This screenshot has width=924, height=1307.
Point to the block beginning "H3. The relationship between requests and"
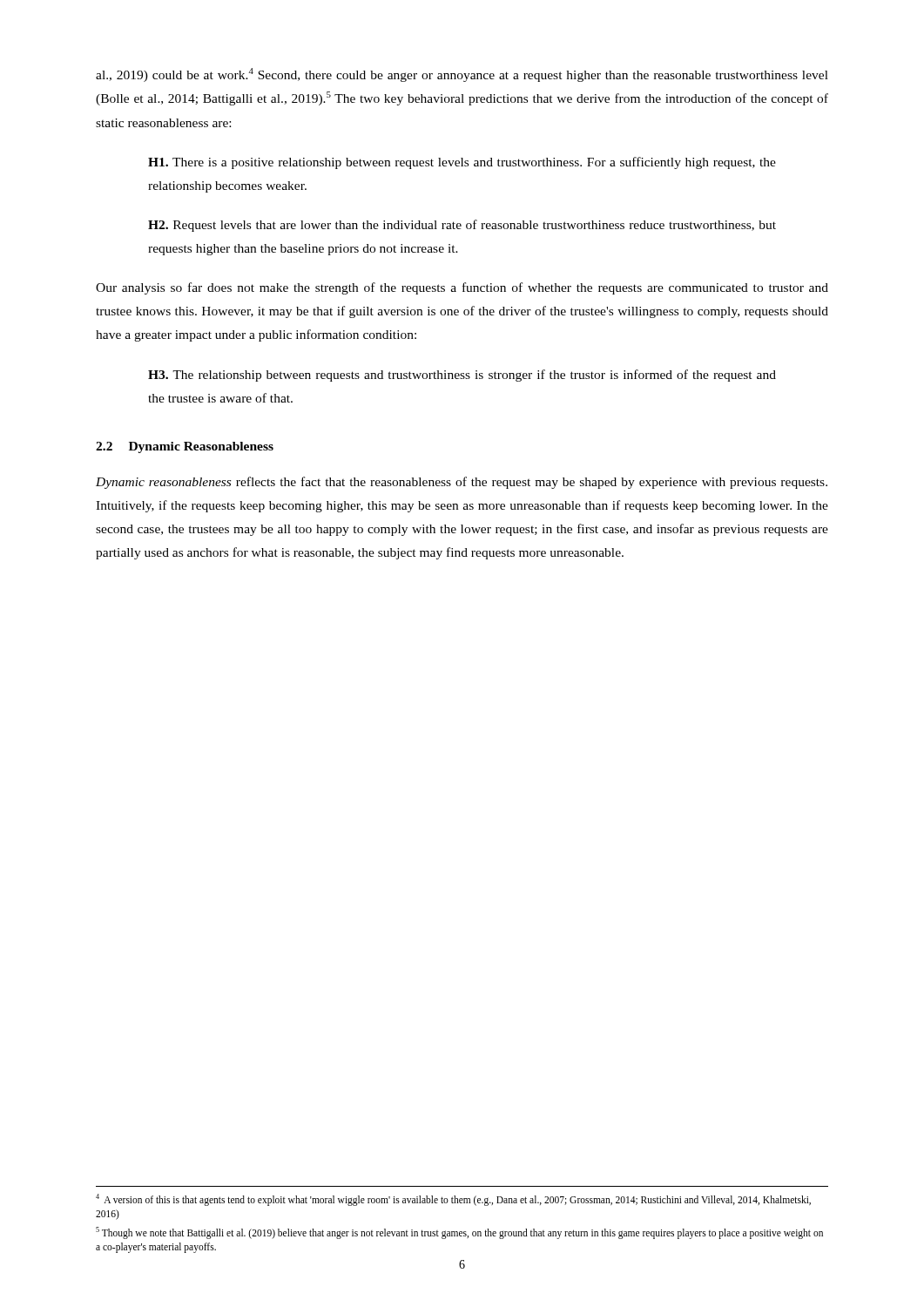click(x=462, y=386)
